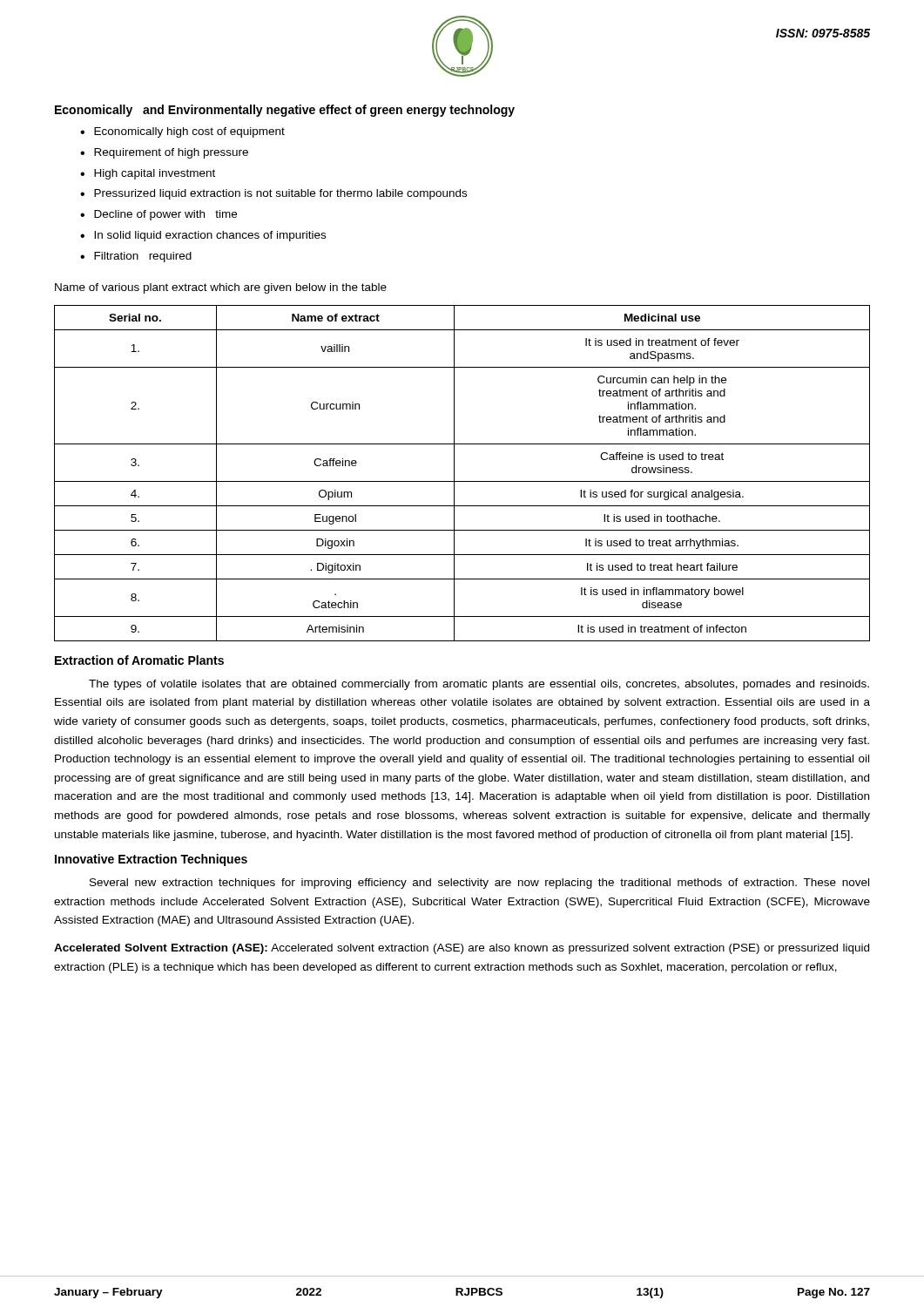Point to the passage starting "• Requirement of"
Viewport: 924px width, 1307px height.
[x=164, y=153]
